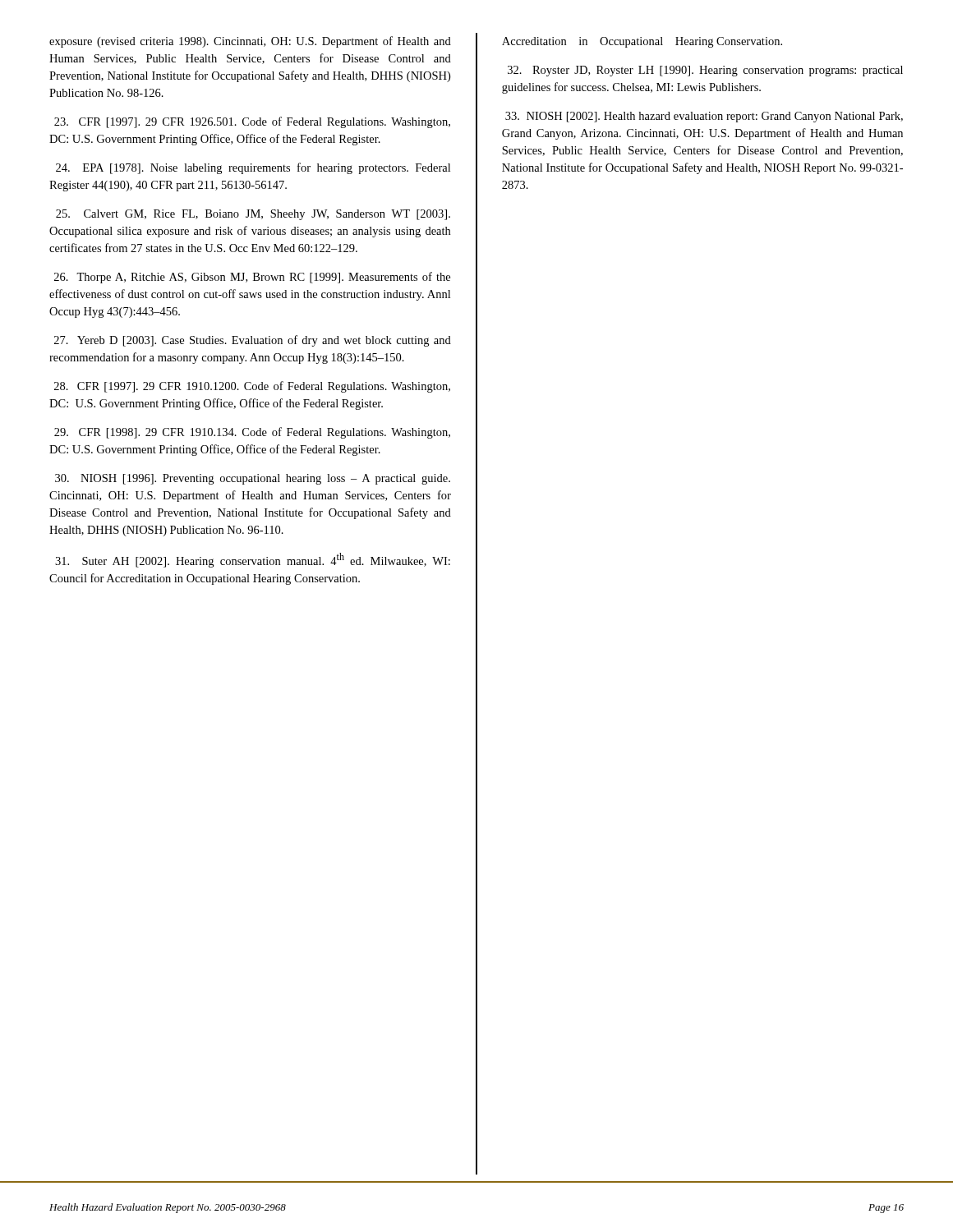
Task: Select the passage starting "Yereb D [2003]. Case Studies."
Action: point(250,349)
